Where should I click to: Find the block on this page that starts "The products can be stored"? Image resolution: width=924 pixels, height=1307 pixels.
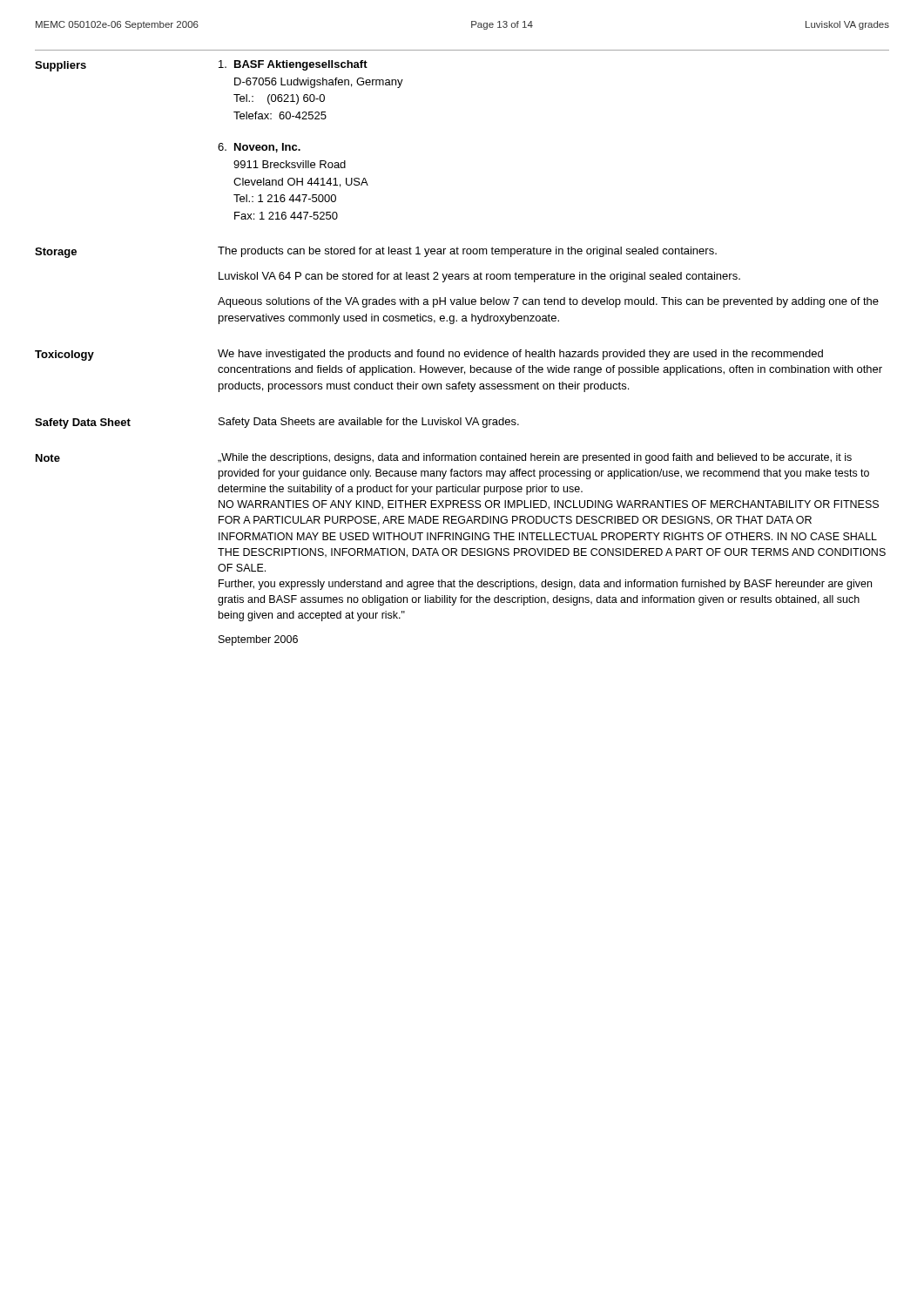[553, 285]
